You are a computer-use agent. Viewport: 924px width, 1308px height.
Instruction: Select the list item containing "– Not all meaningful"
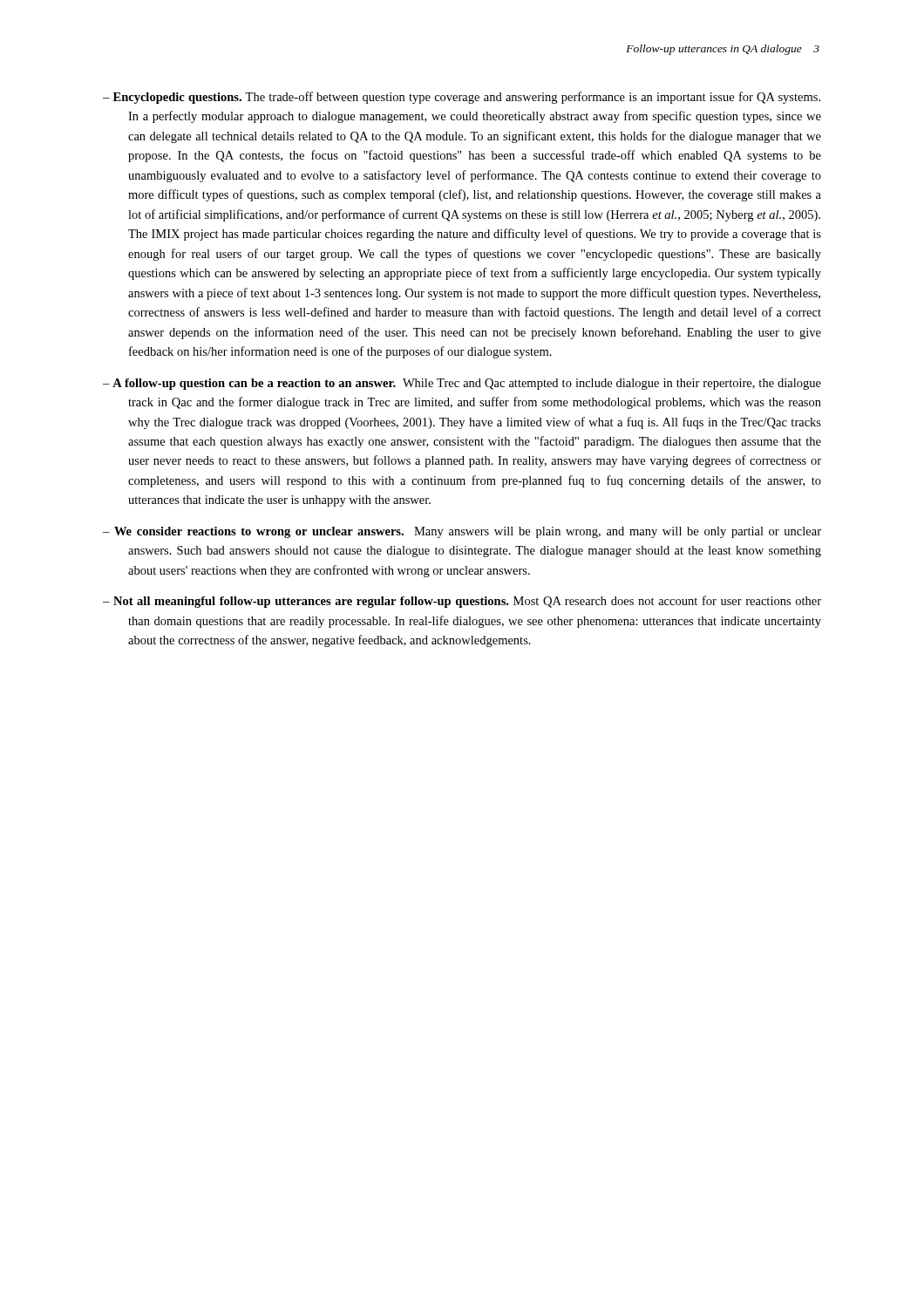tap(462, 621)
